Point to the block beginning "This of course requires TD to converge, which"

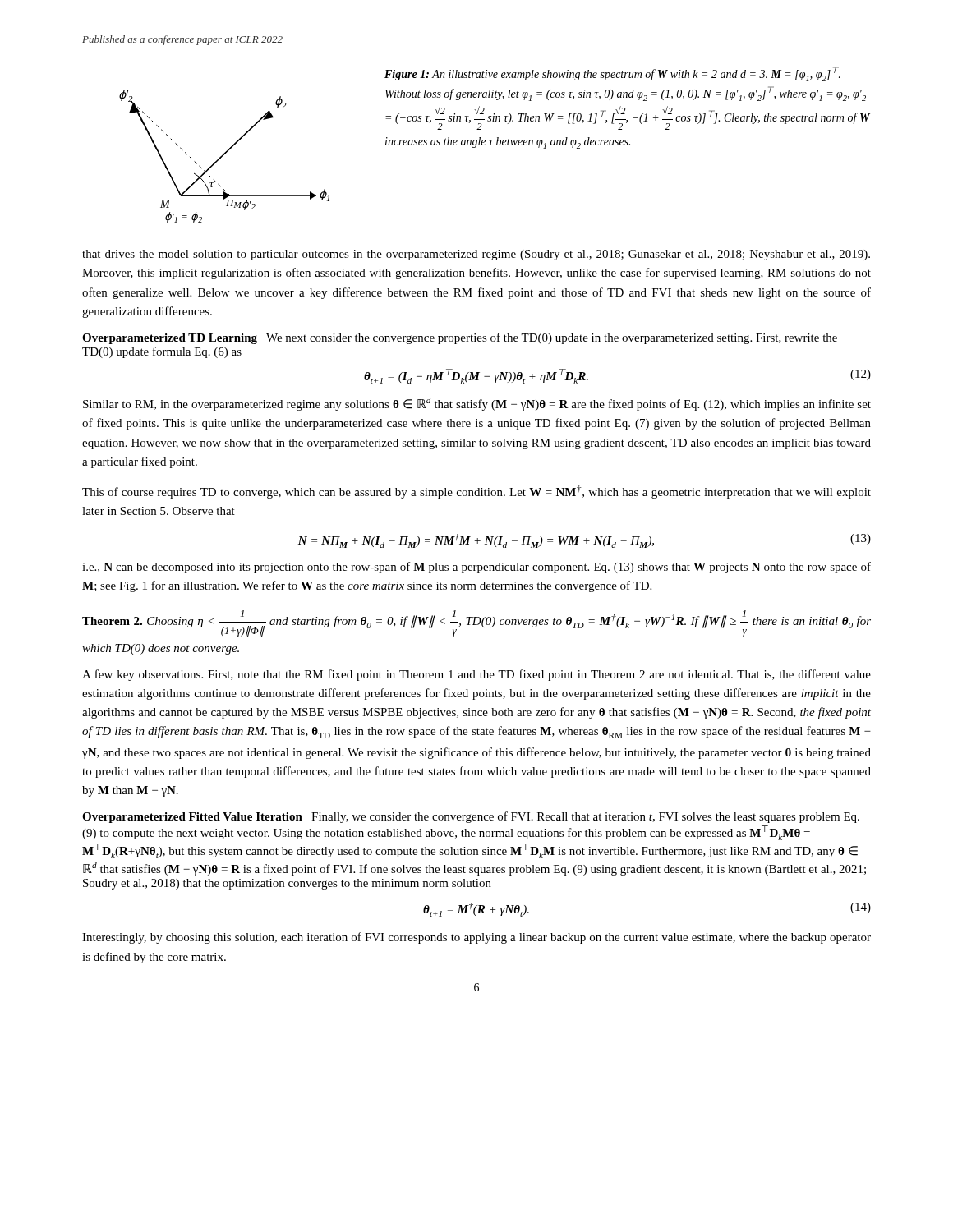[x=476, y=500]
